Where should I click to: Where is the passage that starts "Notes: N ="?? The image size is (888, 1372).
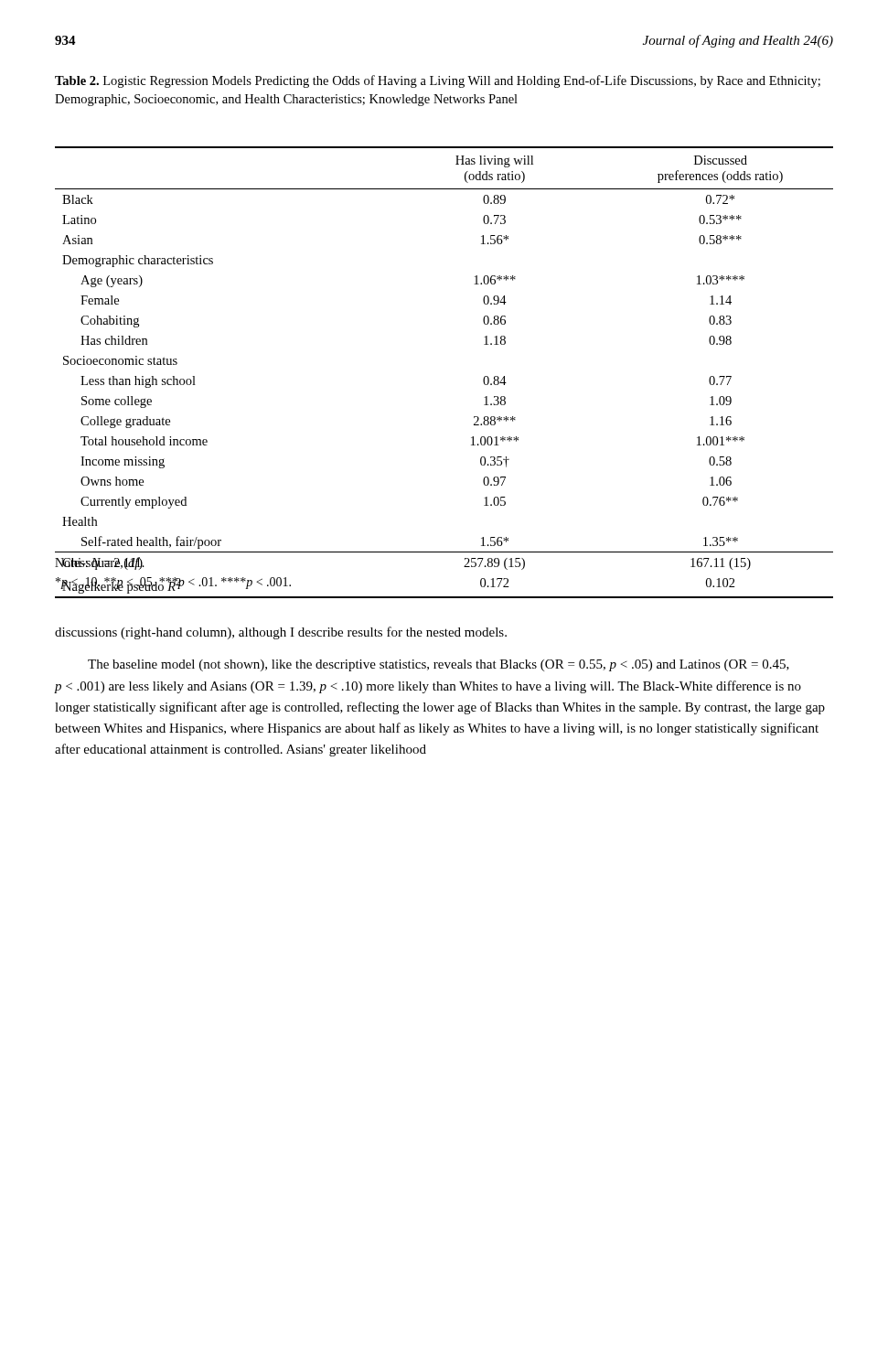tap(173, 573)
